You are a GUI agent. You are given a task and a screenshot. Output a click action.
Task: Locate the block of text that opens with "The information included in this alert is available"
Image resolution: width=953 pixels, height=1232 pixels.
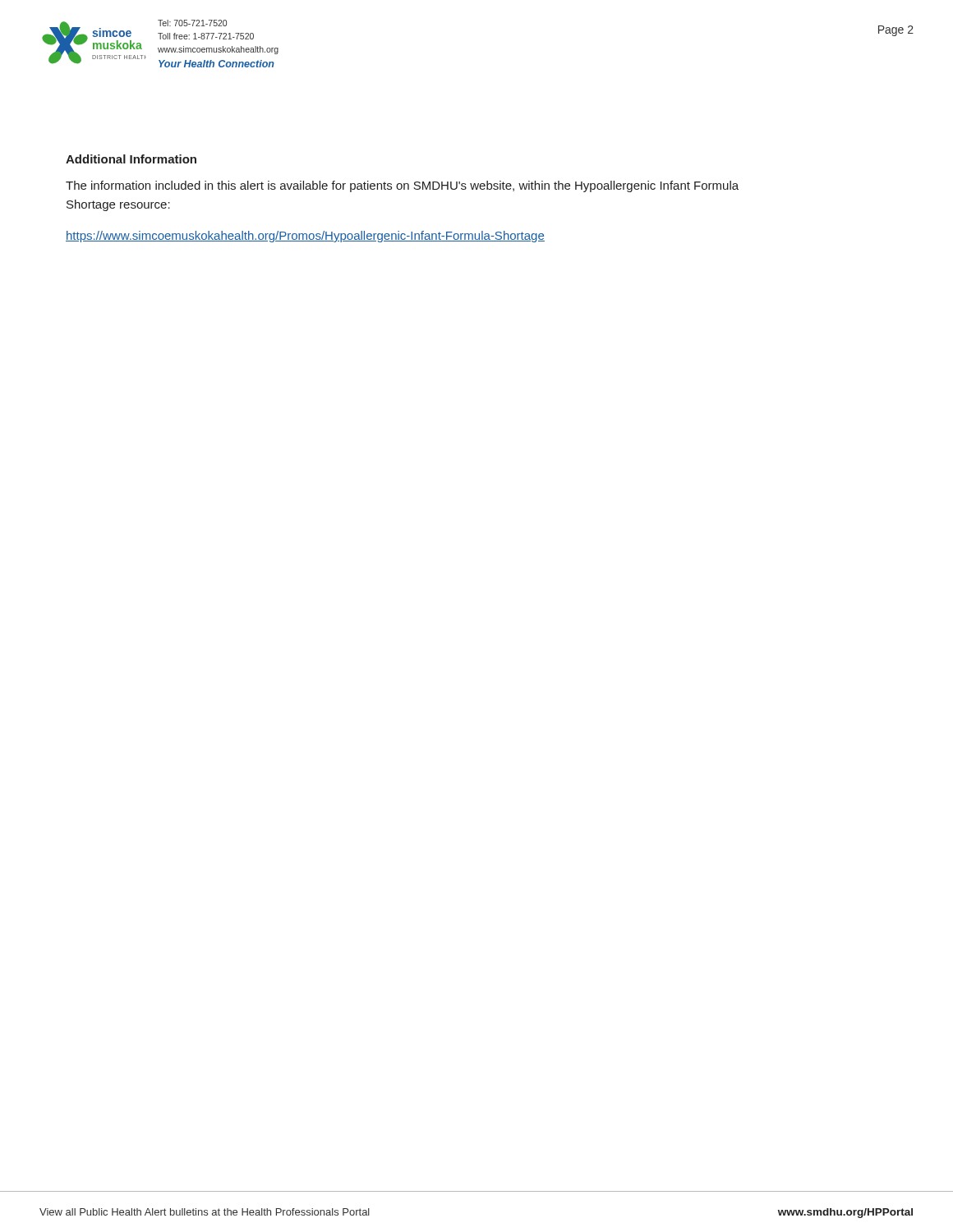402,194
